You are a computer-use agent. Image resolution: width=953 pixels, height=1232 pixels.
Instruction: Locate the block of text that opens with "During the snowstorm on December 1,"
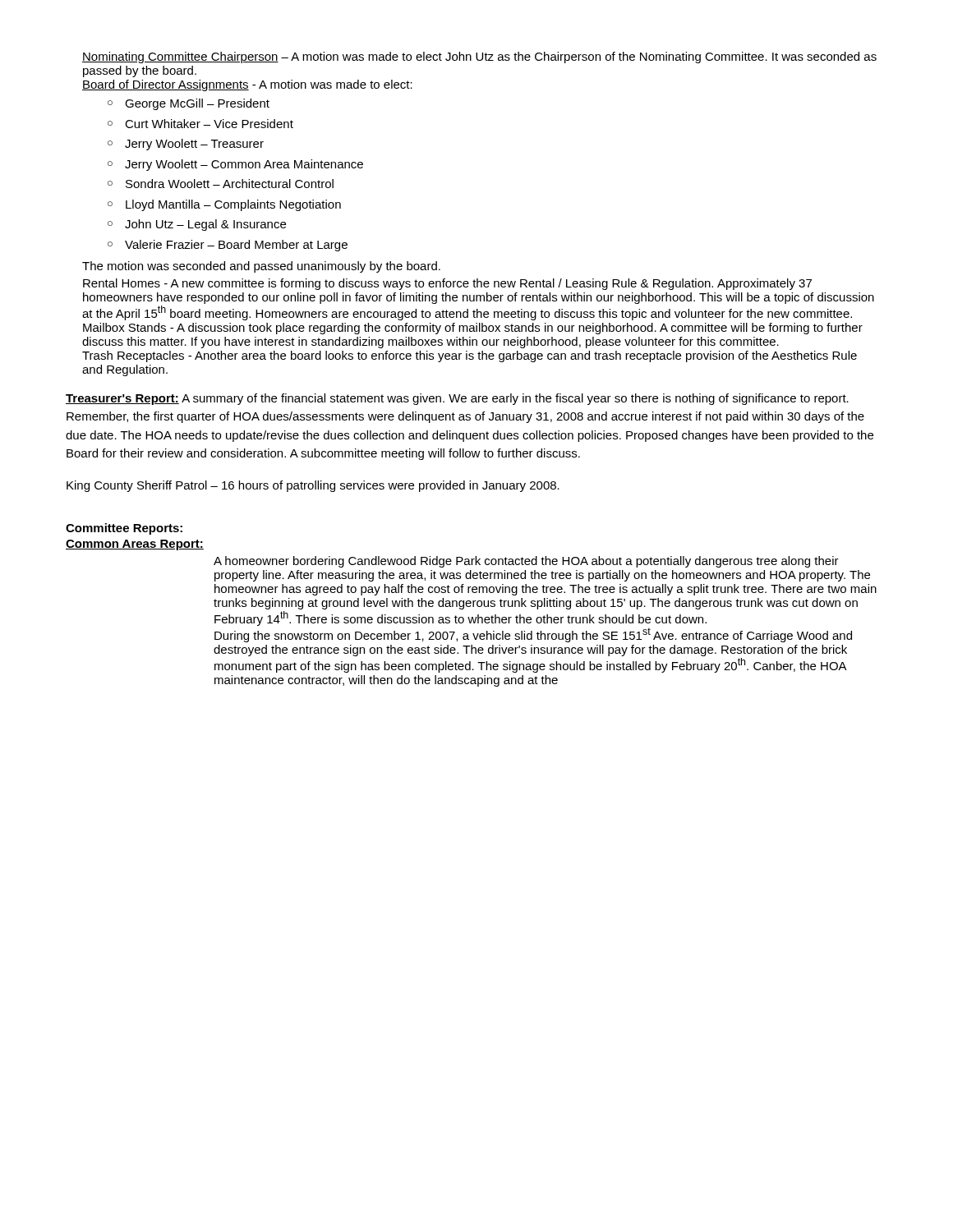pos(546,656)
